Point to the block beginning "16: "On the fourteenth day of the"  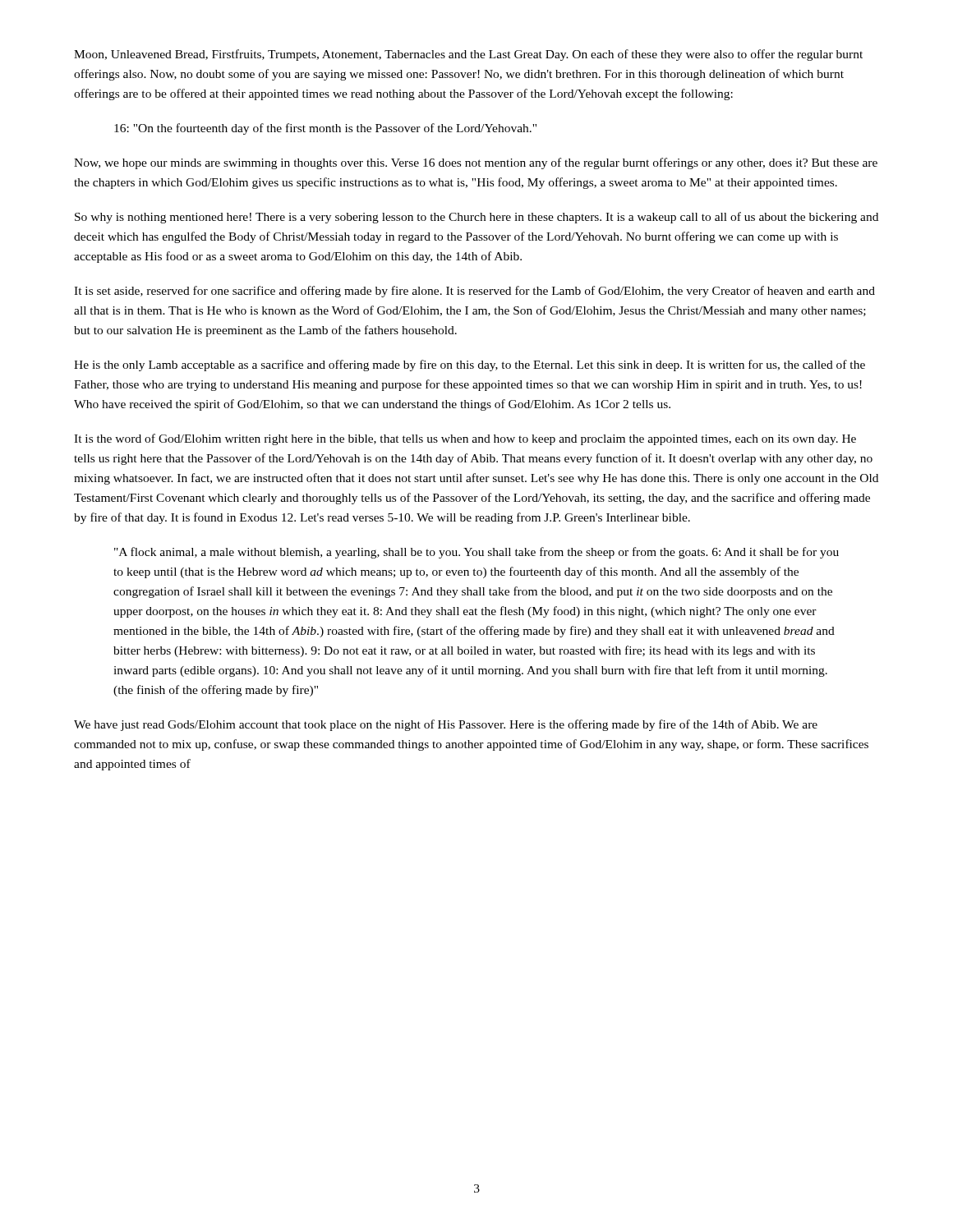(325, 128)
